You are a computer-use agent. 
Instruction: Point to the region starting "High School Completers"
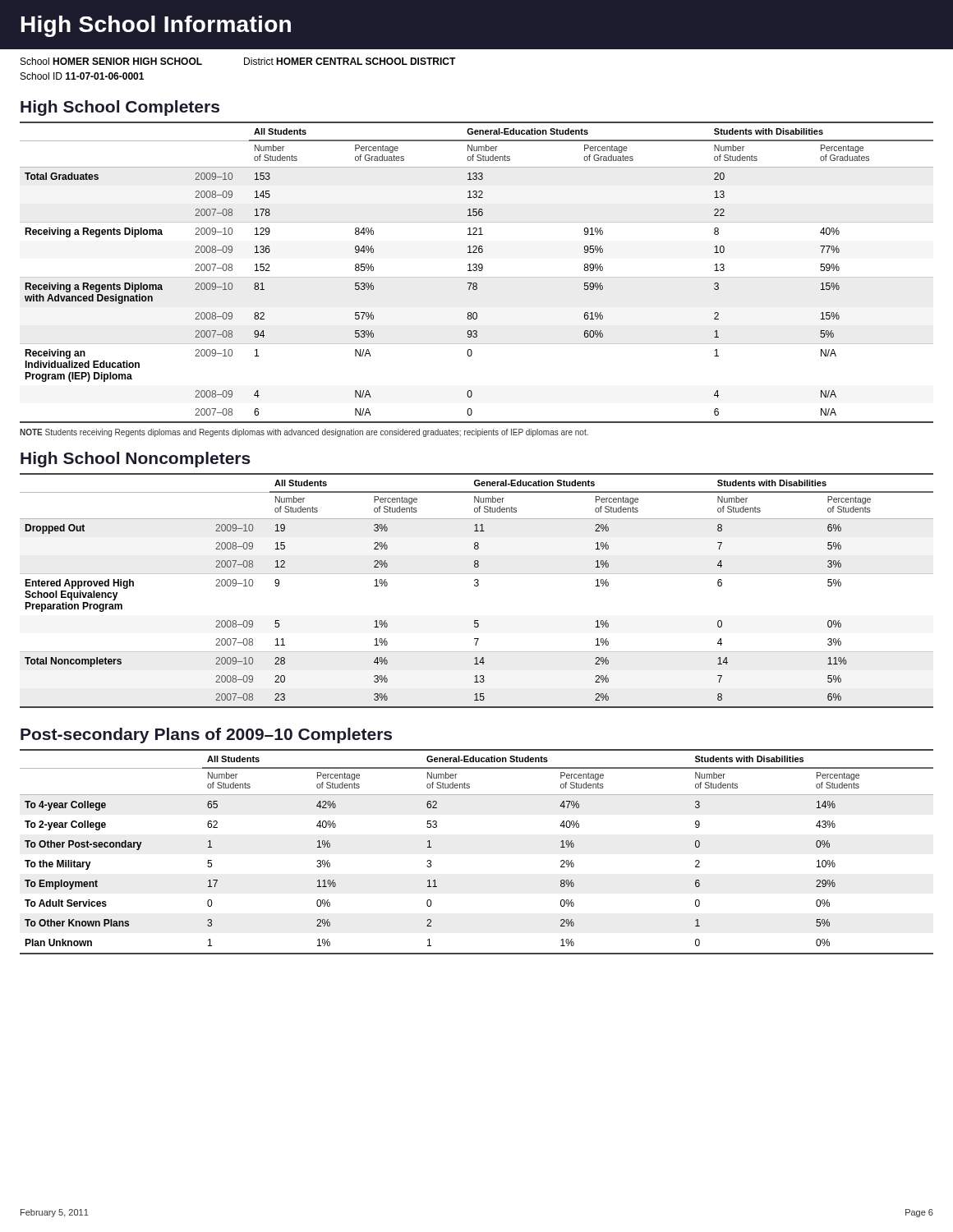pyautogui.click(x=120, y=106)
